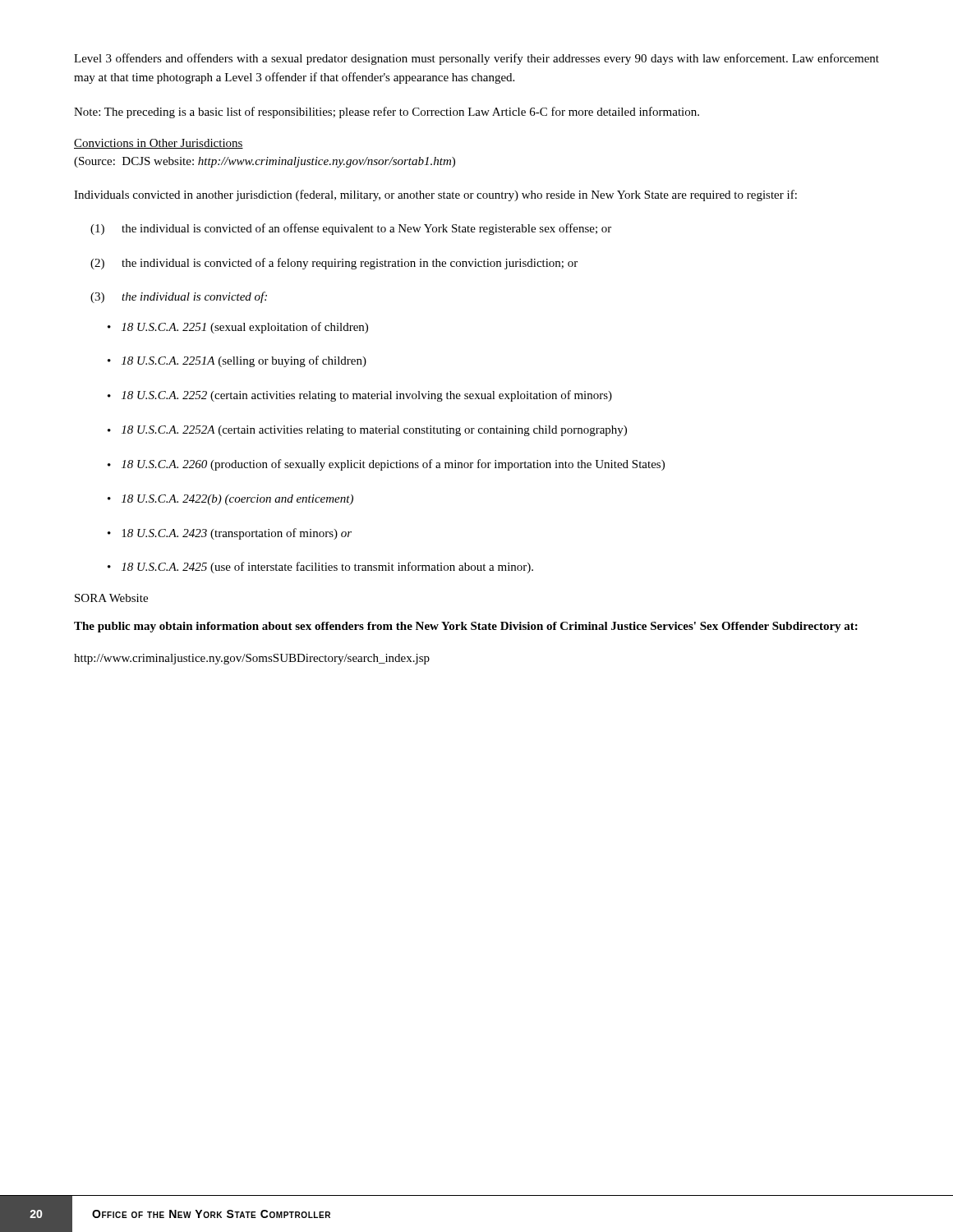Point to the passage starting "• 18 U.S.C.A. 2252A (certain activities"
The width and height of the screenshot is (953, 1232).
click(x=493, y=430)
